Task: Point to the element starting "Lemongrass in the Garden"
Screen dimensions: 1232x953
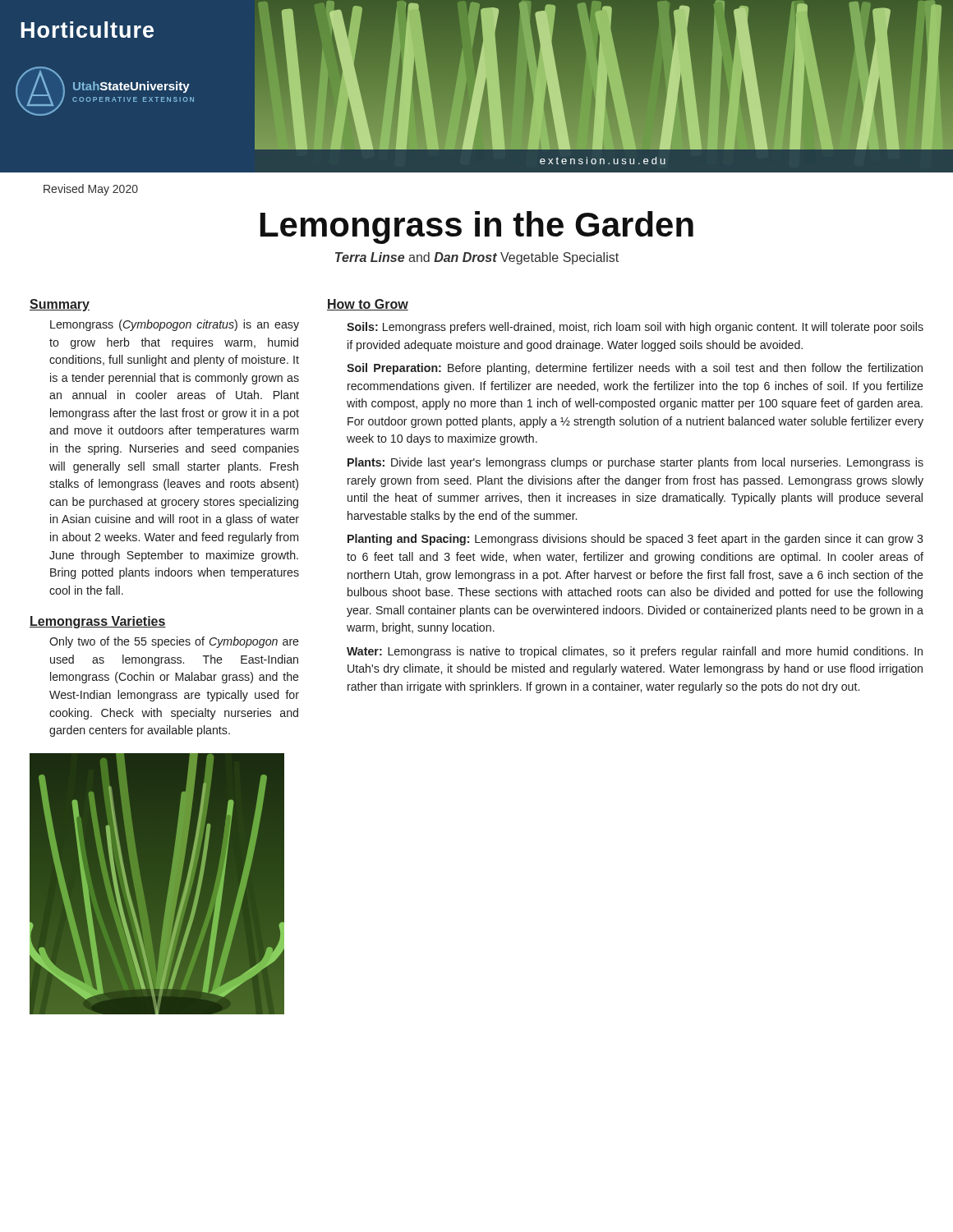Action: [476, 225]
